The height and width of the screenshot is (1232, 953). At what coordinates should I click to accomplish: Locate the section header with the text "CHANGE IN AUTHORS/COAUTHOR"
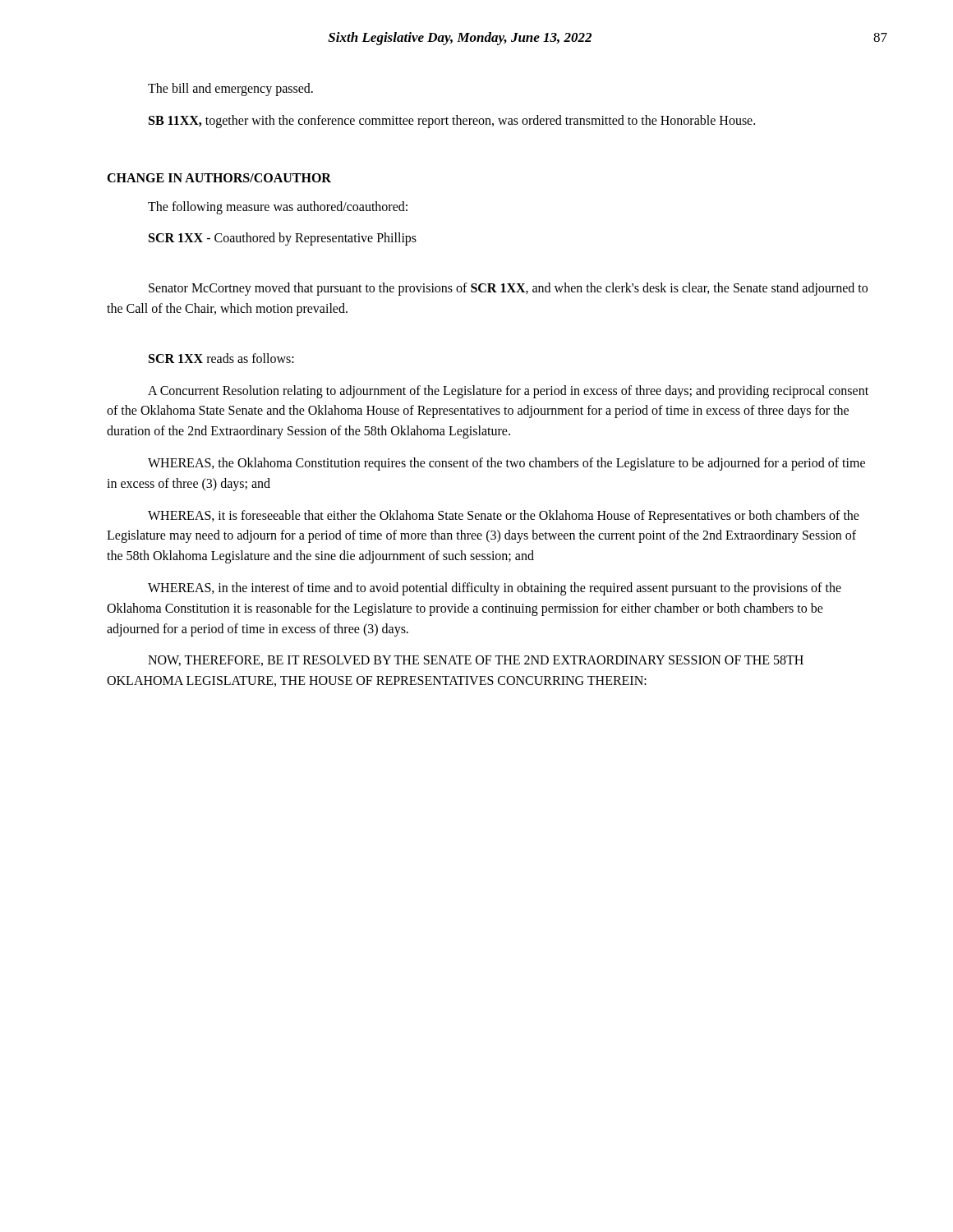219,177
